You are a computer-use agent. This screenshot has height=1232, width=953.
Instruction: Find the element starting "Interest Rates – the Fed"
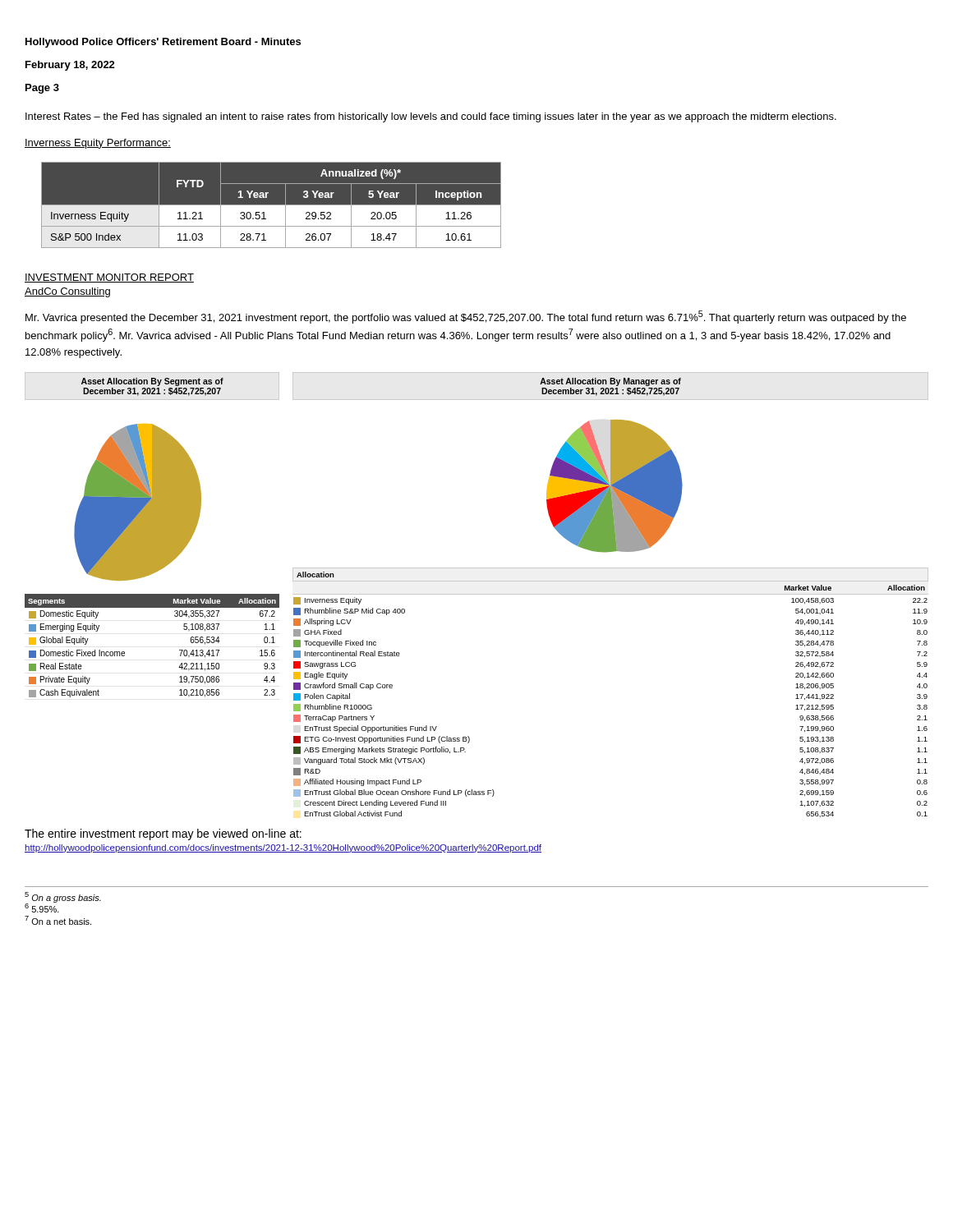(431, 116)
